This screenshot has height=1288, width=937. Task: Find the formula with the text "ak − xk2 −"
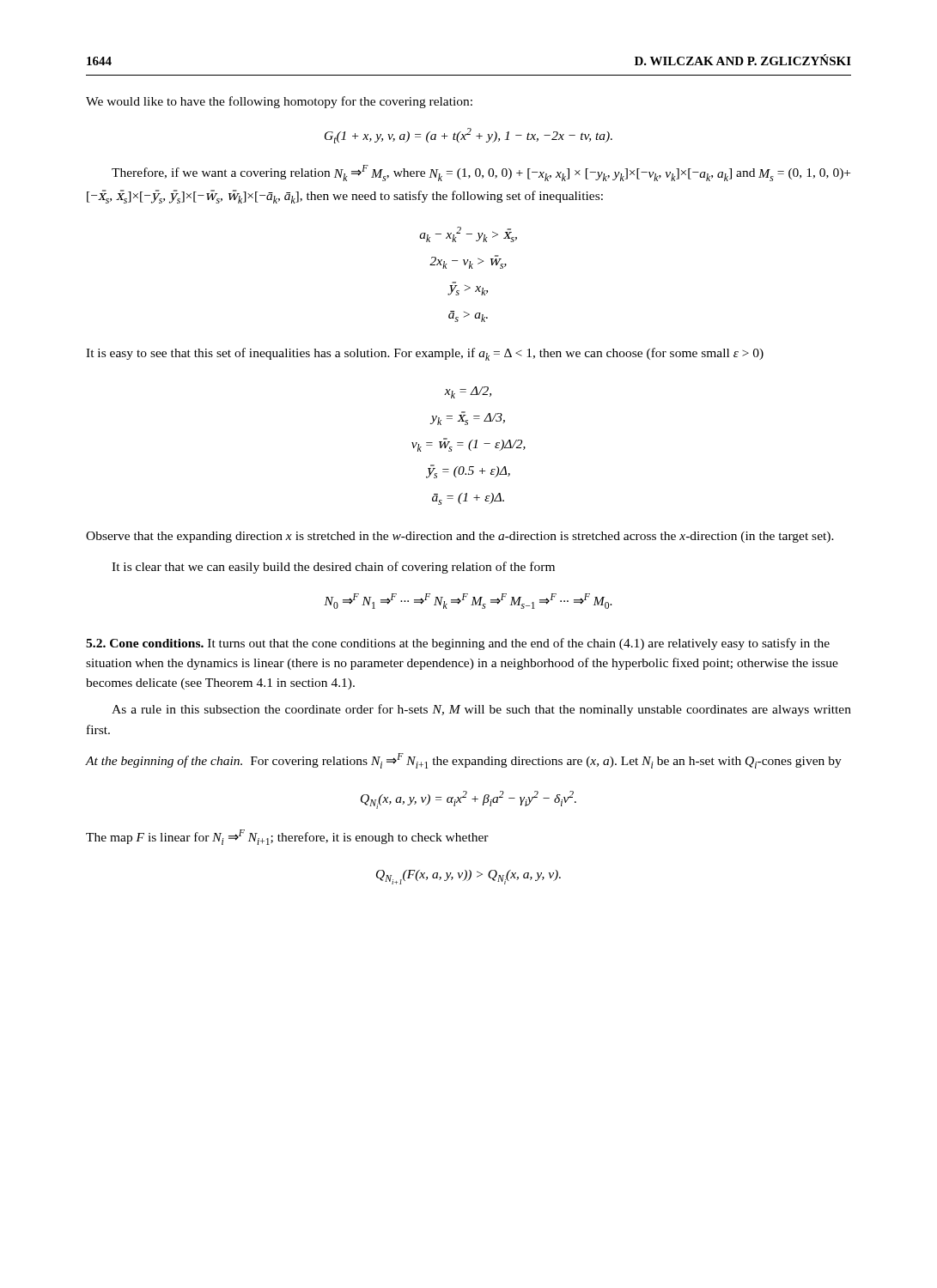coord(468,275)
